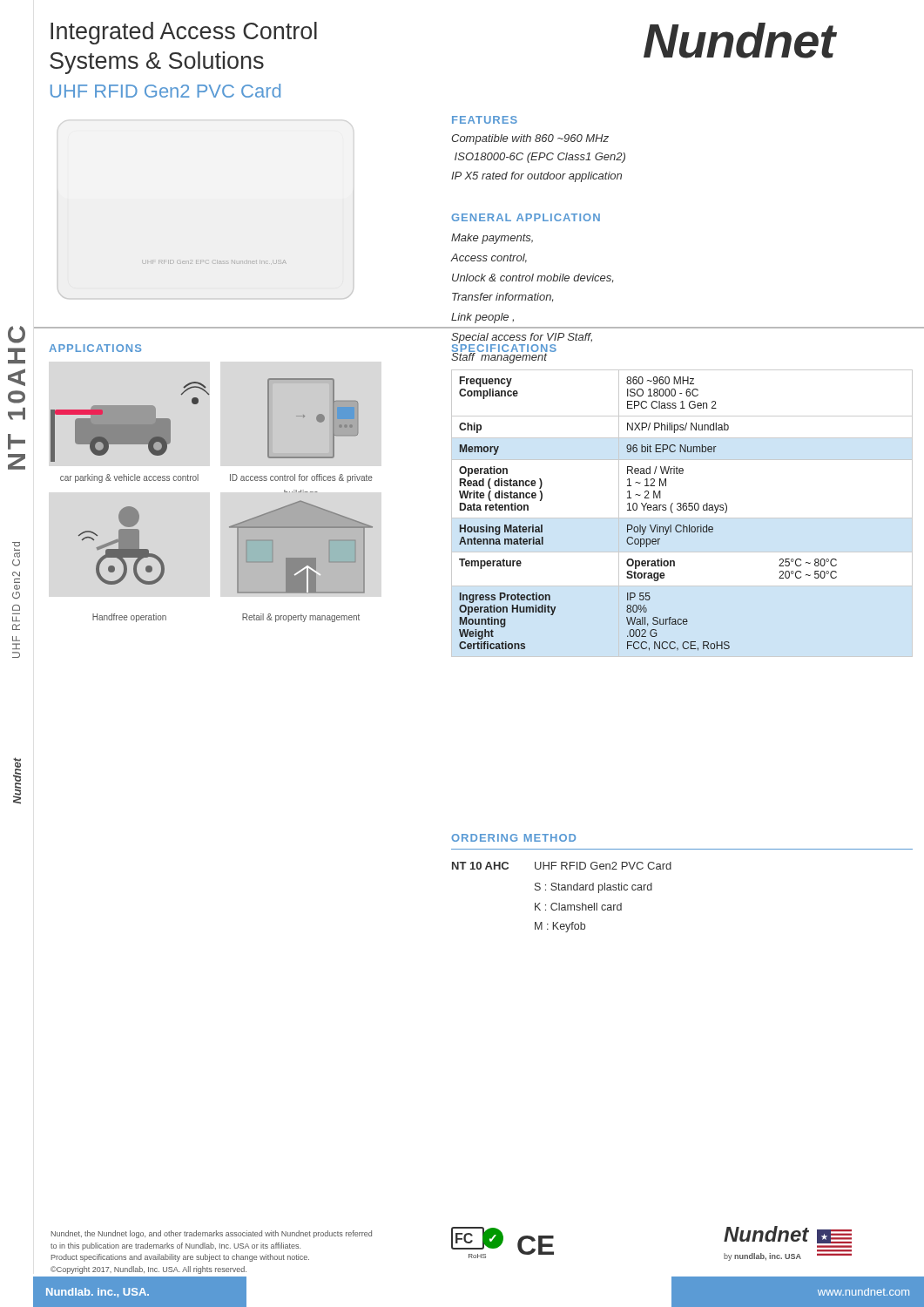Click where it says "ORDERING METHOD"

(682, 840)
